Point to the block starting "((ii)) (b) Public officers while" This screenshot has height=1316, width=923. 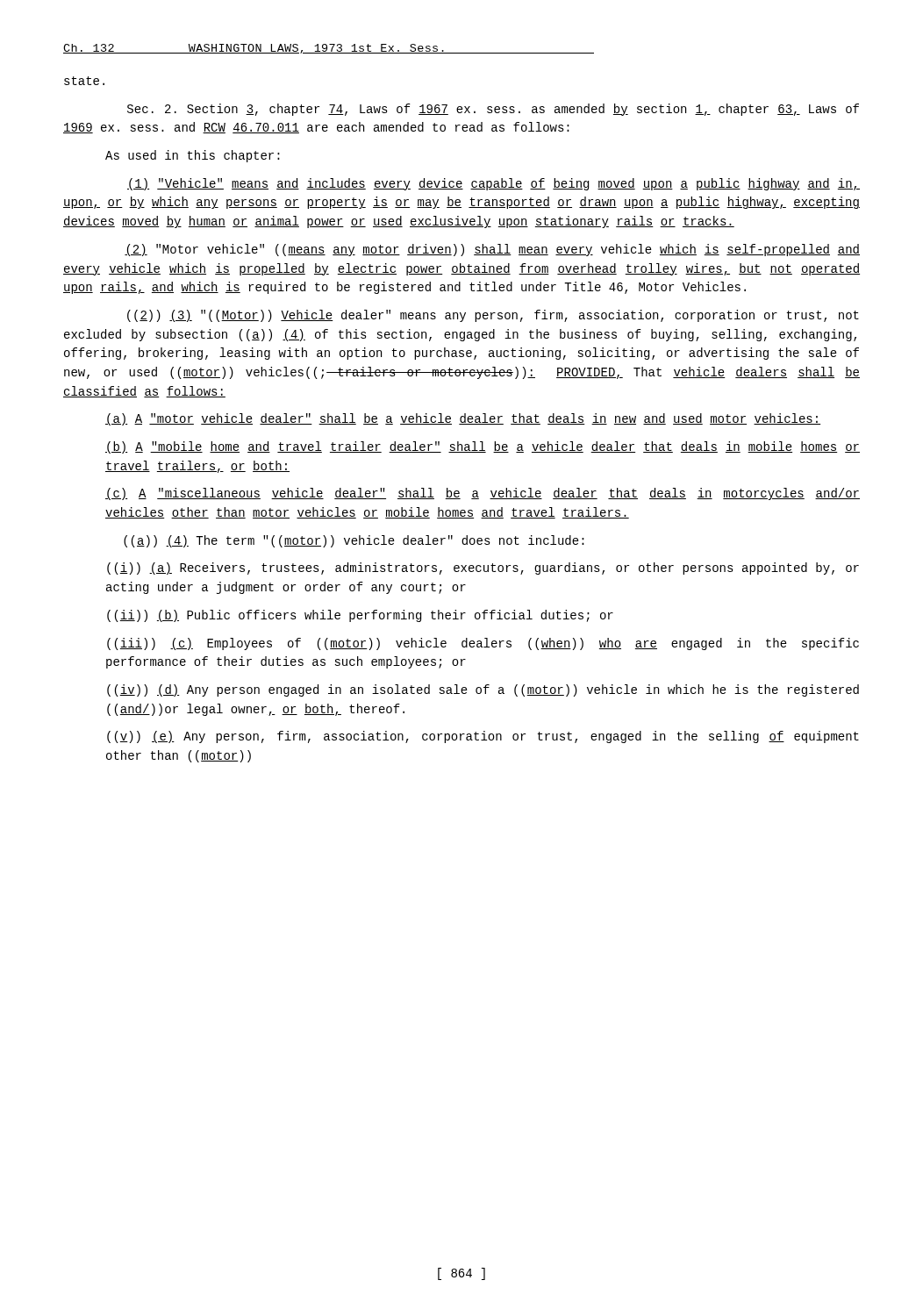tap(360, 616)
